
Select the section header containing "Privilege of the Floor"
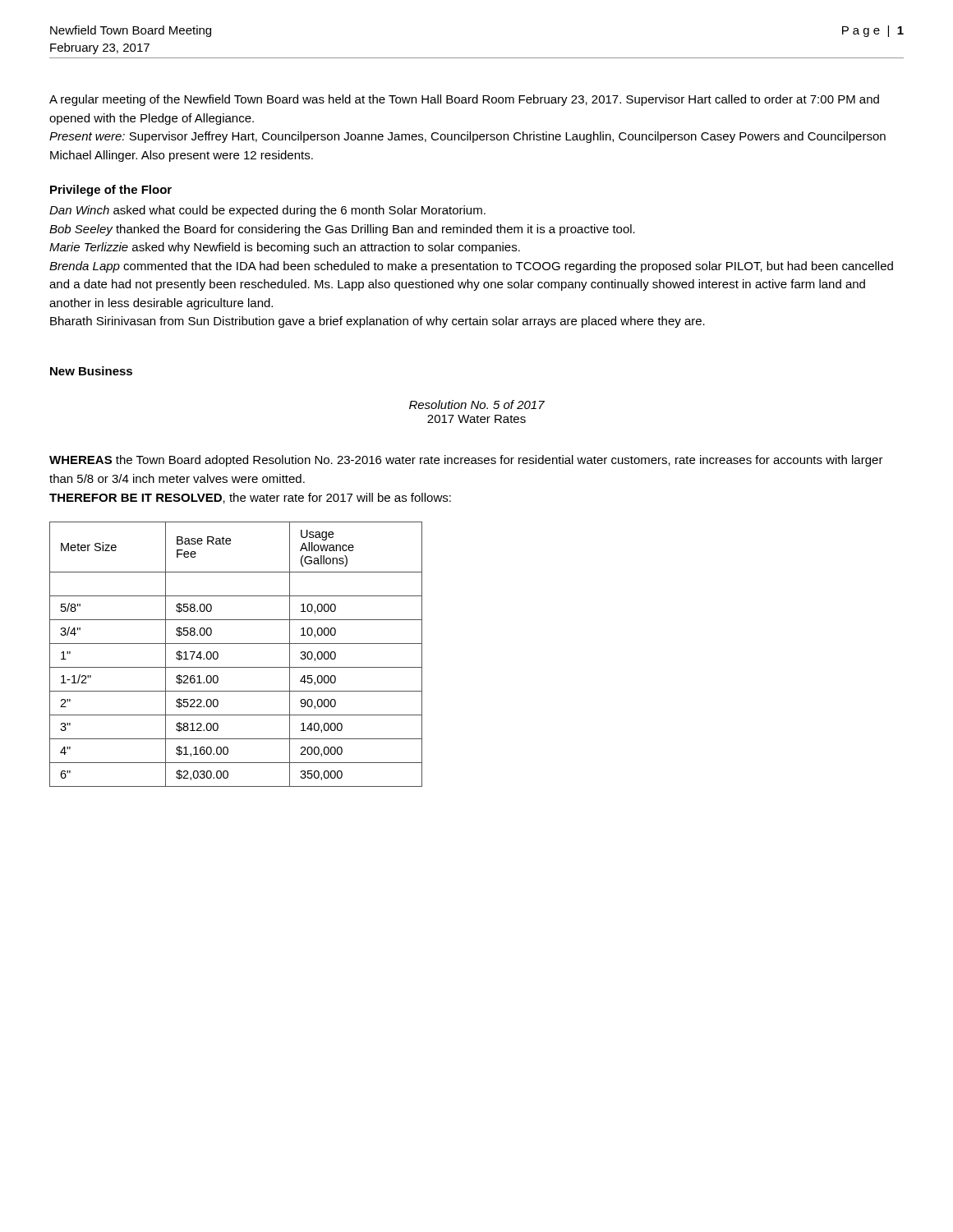111,189
